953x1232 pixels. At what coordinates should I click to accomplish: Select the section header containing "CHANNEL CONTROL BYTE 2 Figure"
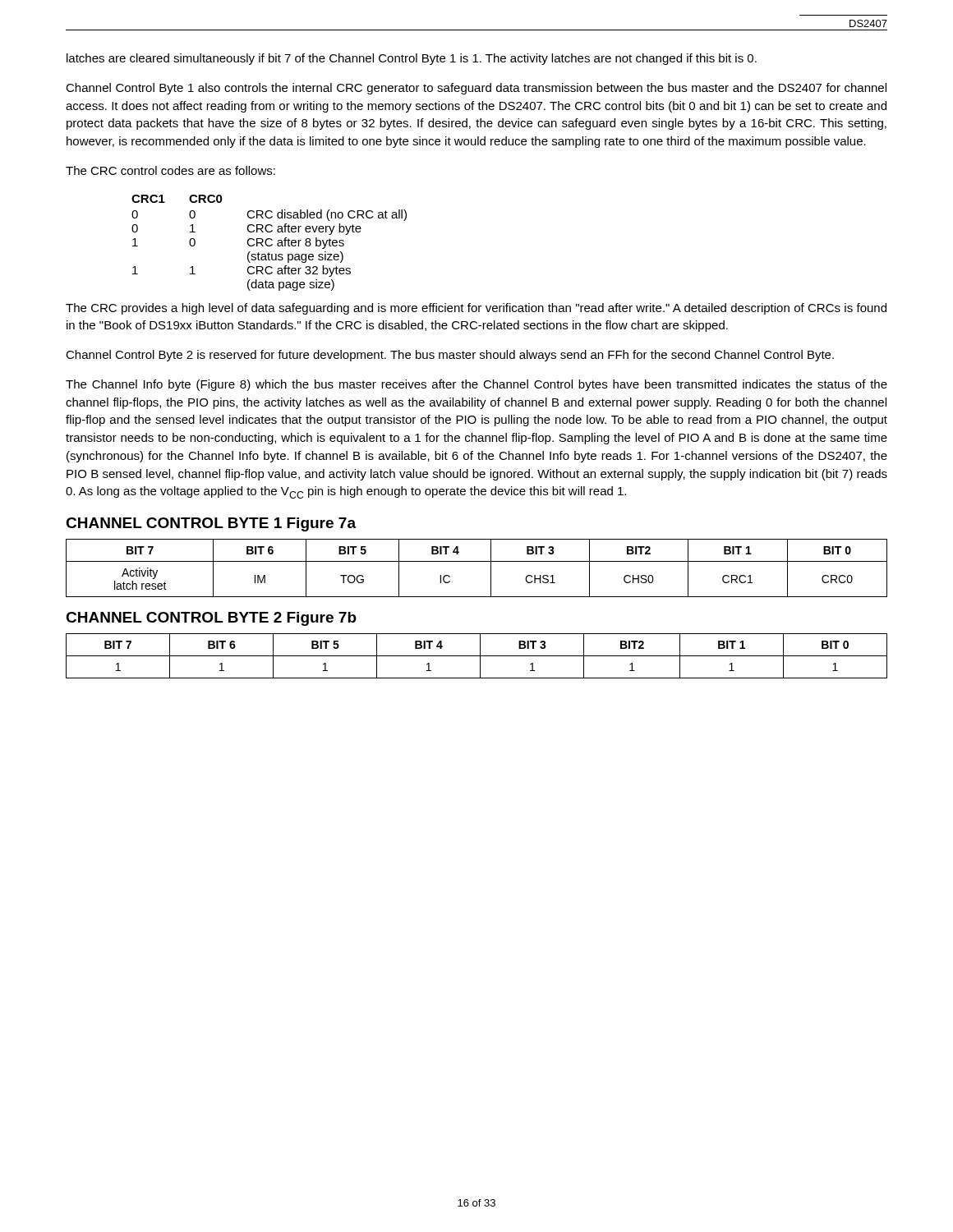(211, 617)
